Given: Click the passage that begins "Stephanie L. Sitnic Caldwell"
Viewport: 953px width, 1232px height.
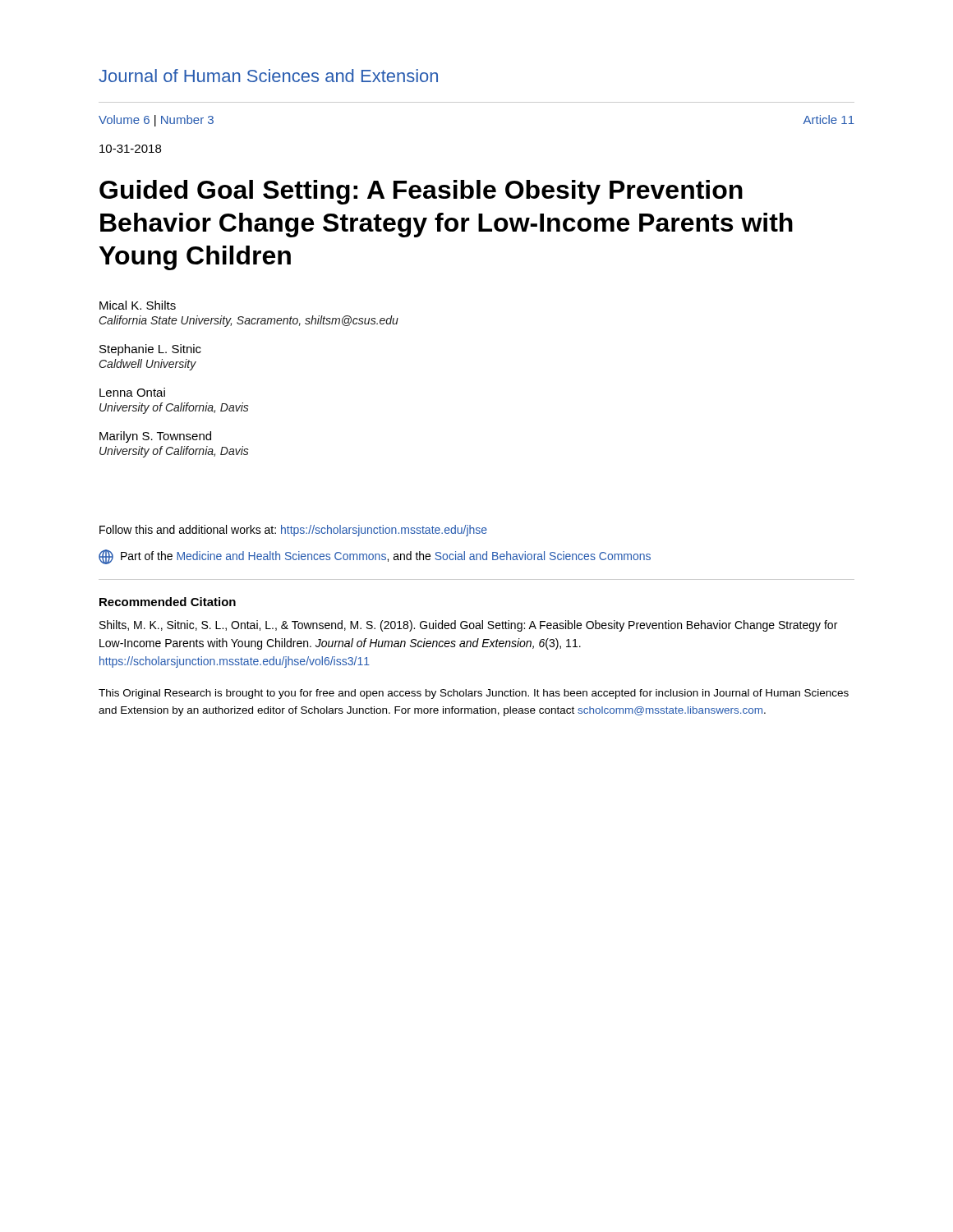Looking at the screenshot, I should (150, 350).
